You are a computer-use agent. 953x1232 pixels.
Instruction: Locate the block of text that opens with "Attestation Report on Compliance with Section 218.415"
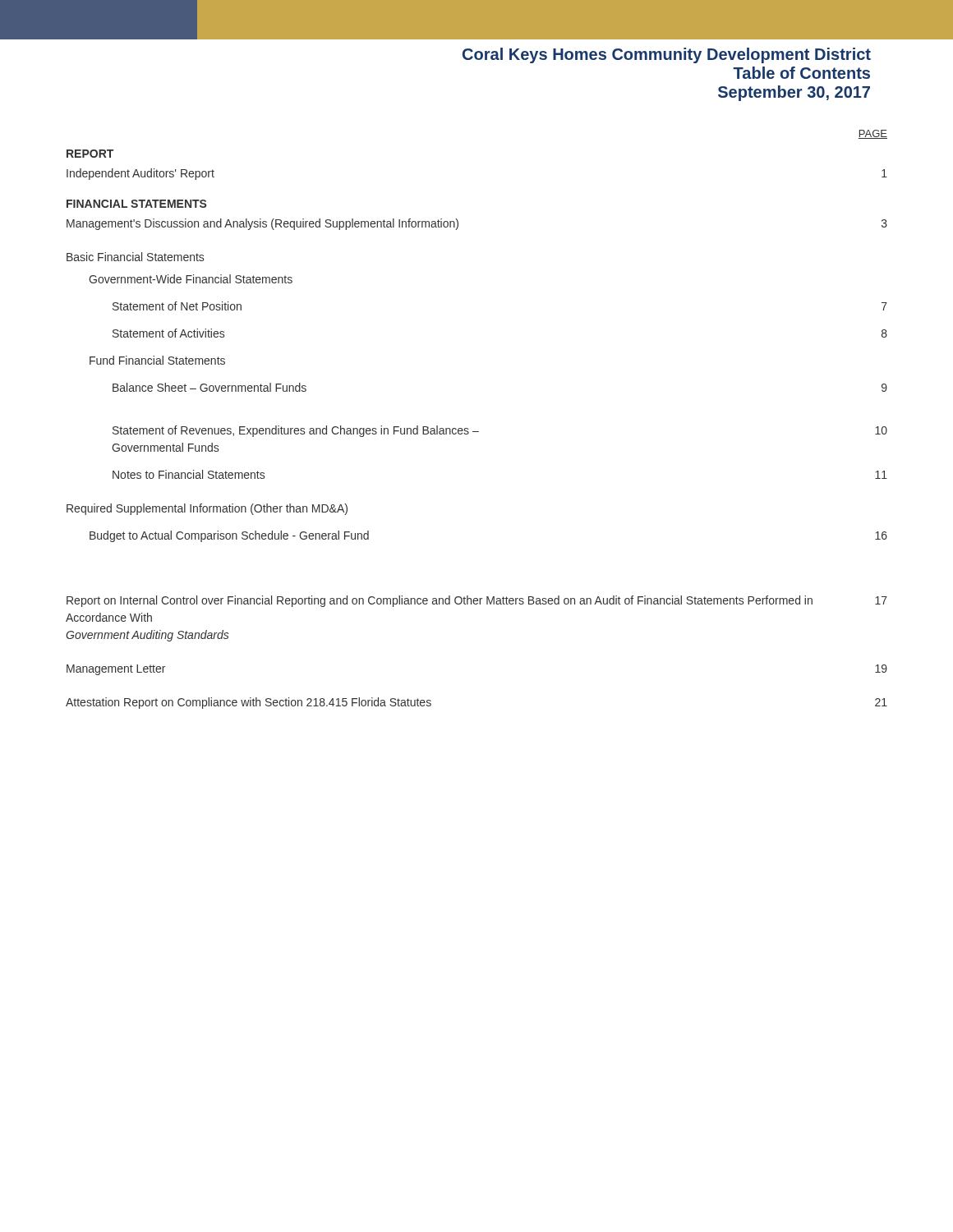click(248, 703)
